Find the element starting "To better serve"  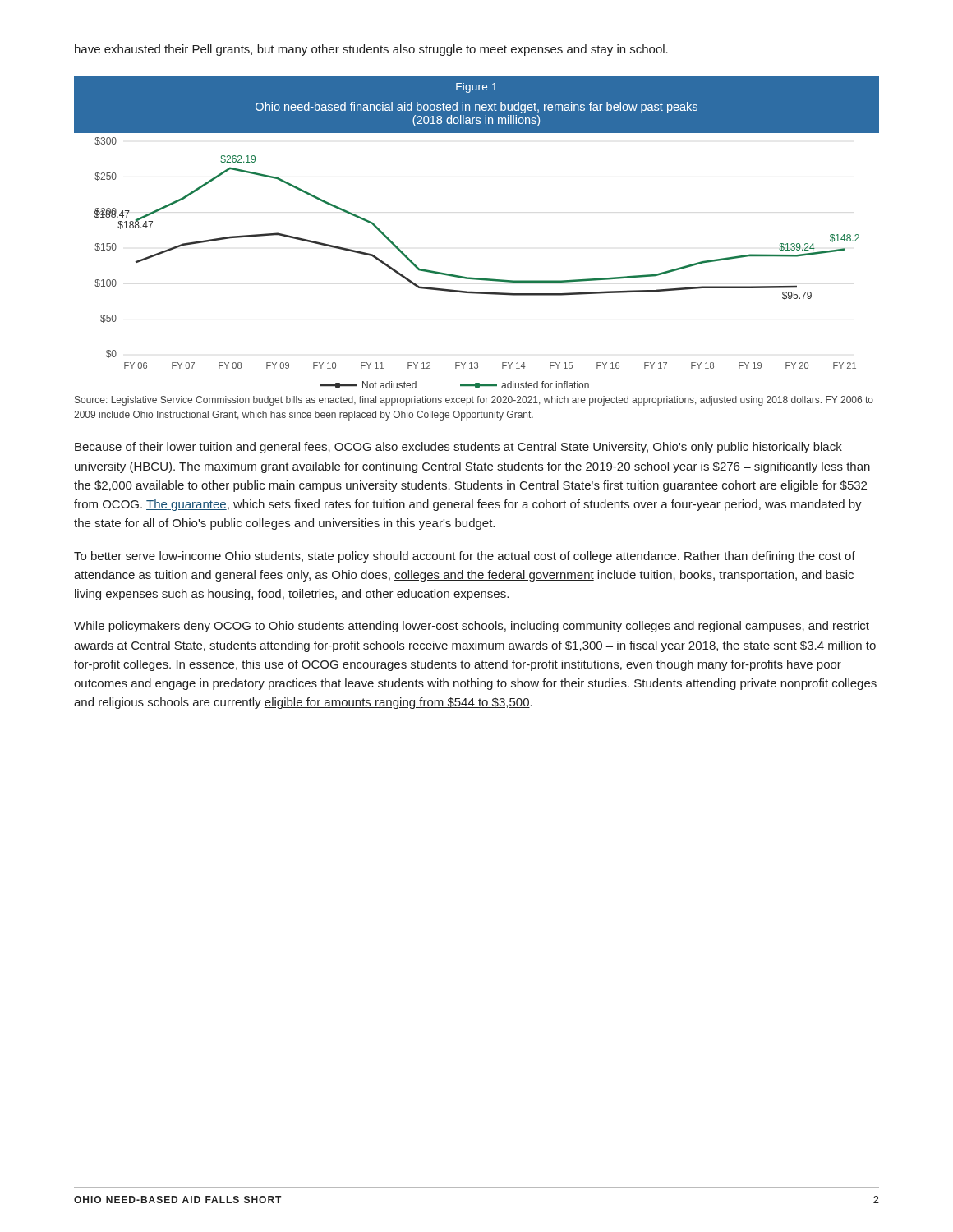(x=476, y=574)
